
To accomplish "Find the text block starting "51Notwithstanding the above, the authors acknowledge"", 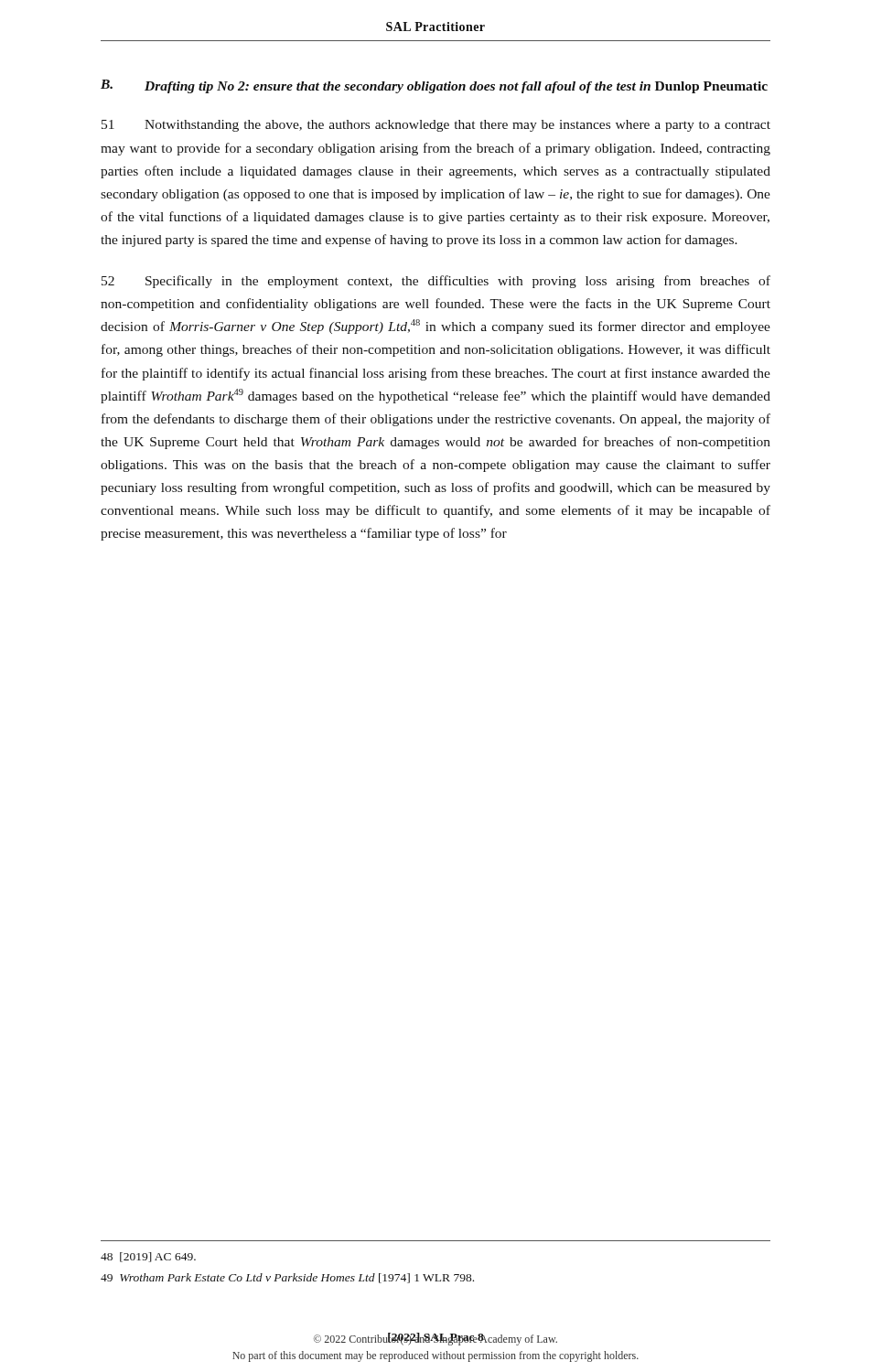I will [x=436, y=180].
